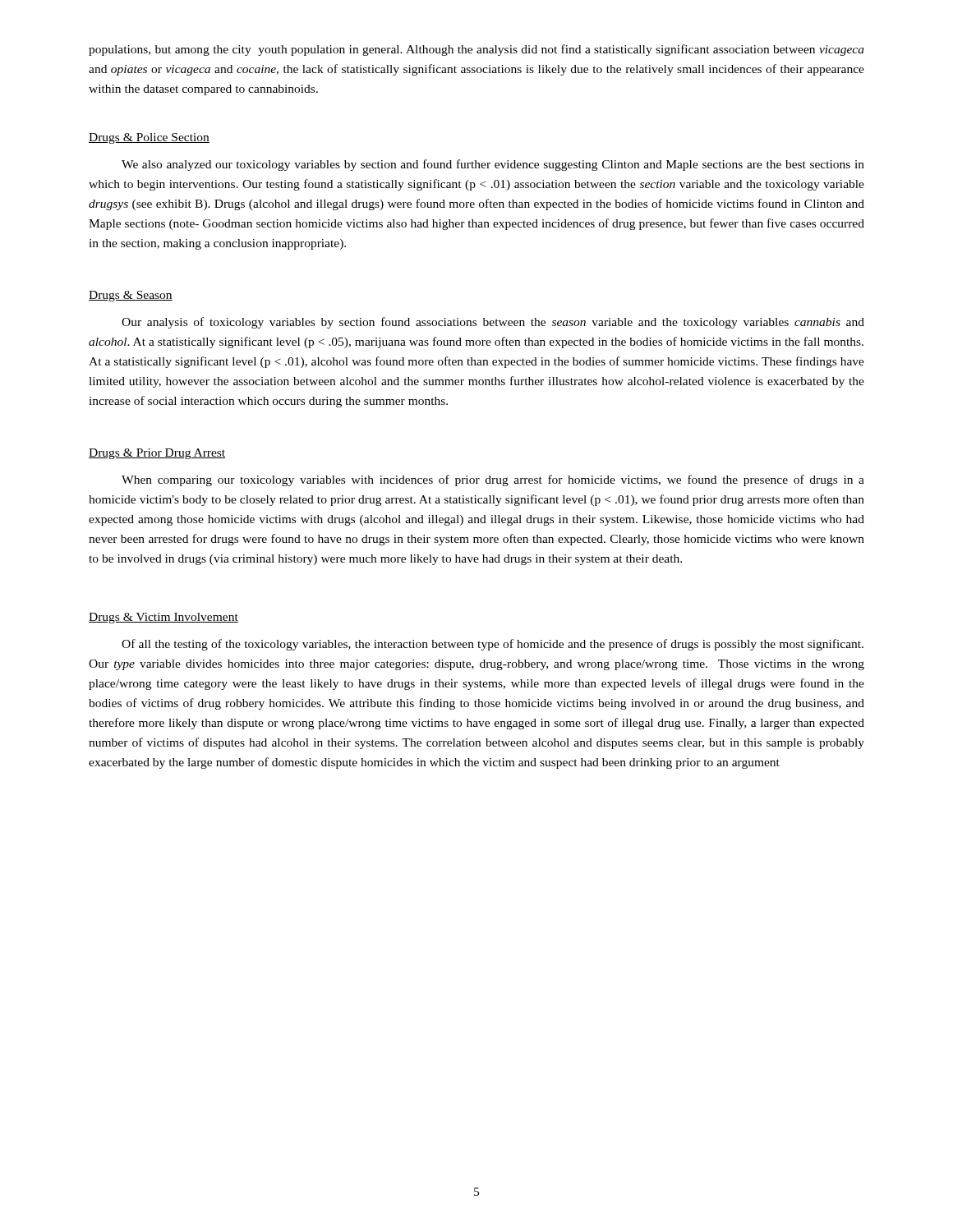
Task: Locate the block of text that opens with "We also analyzed our toxicology variables by"
Action: [476, 204]
